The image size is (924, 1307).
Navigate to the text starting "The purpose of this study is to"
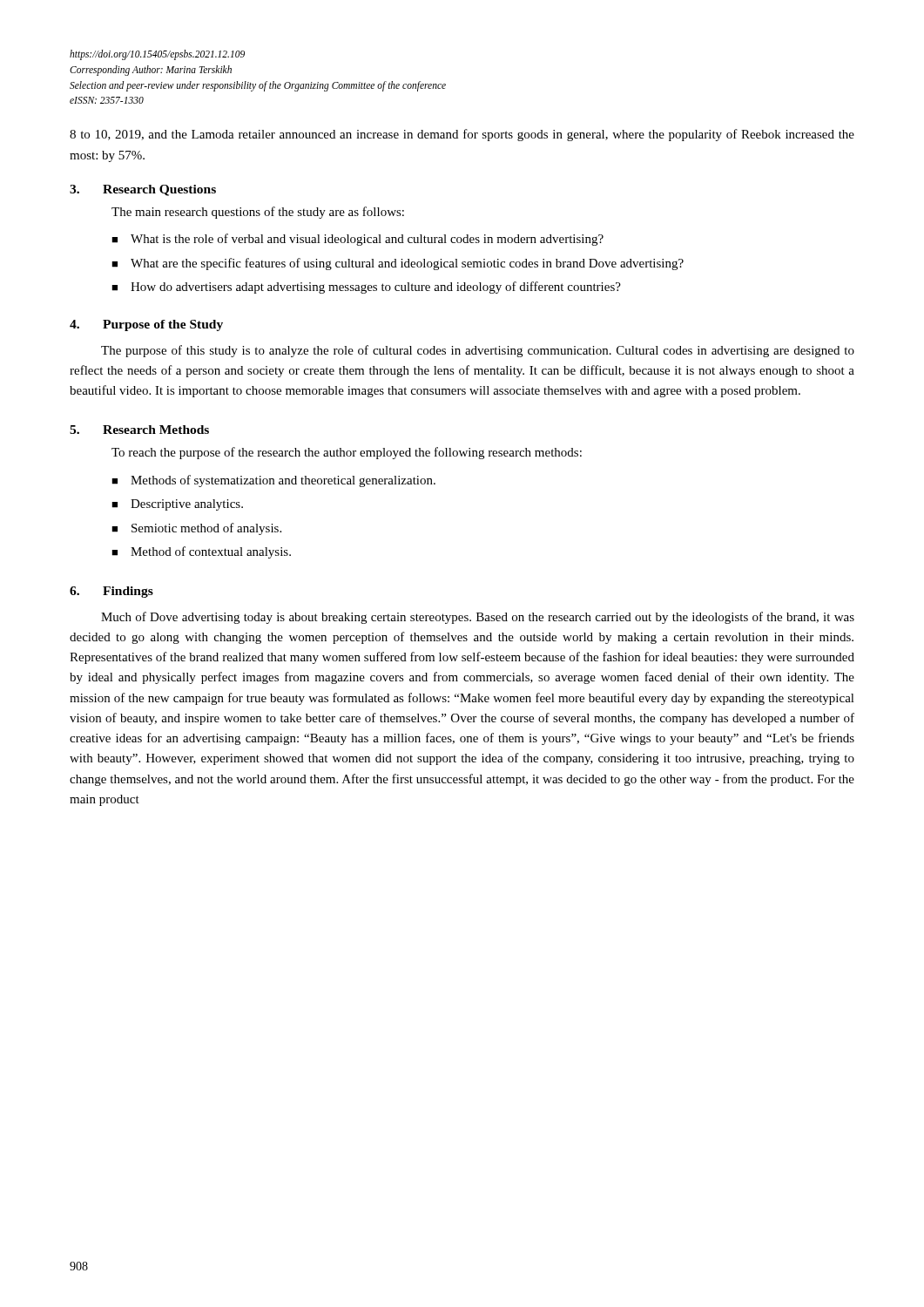(462, 370)
